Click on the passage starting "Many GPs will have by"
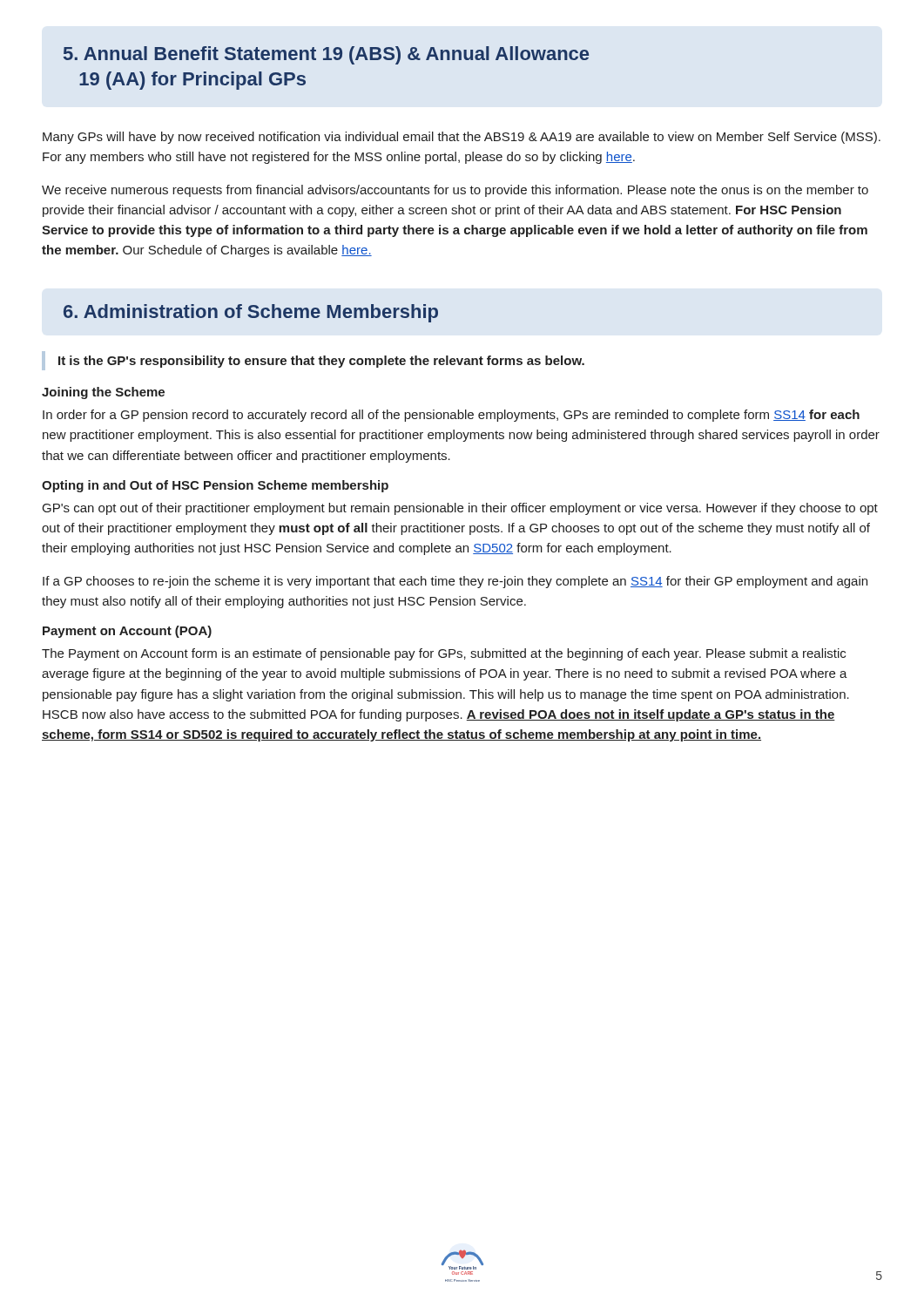 pos(461,147)
